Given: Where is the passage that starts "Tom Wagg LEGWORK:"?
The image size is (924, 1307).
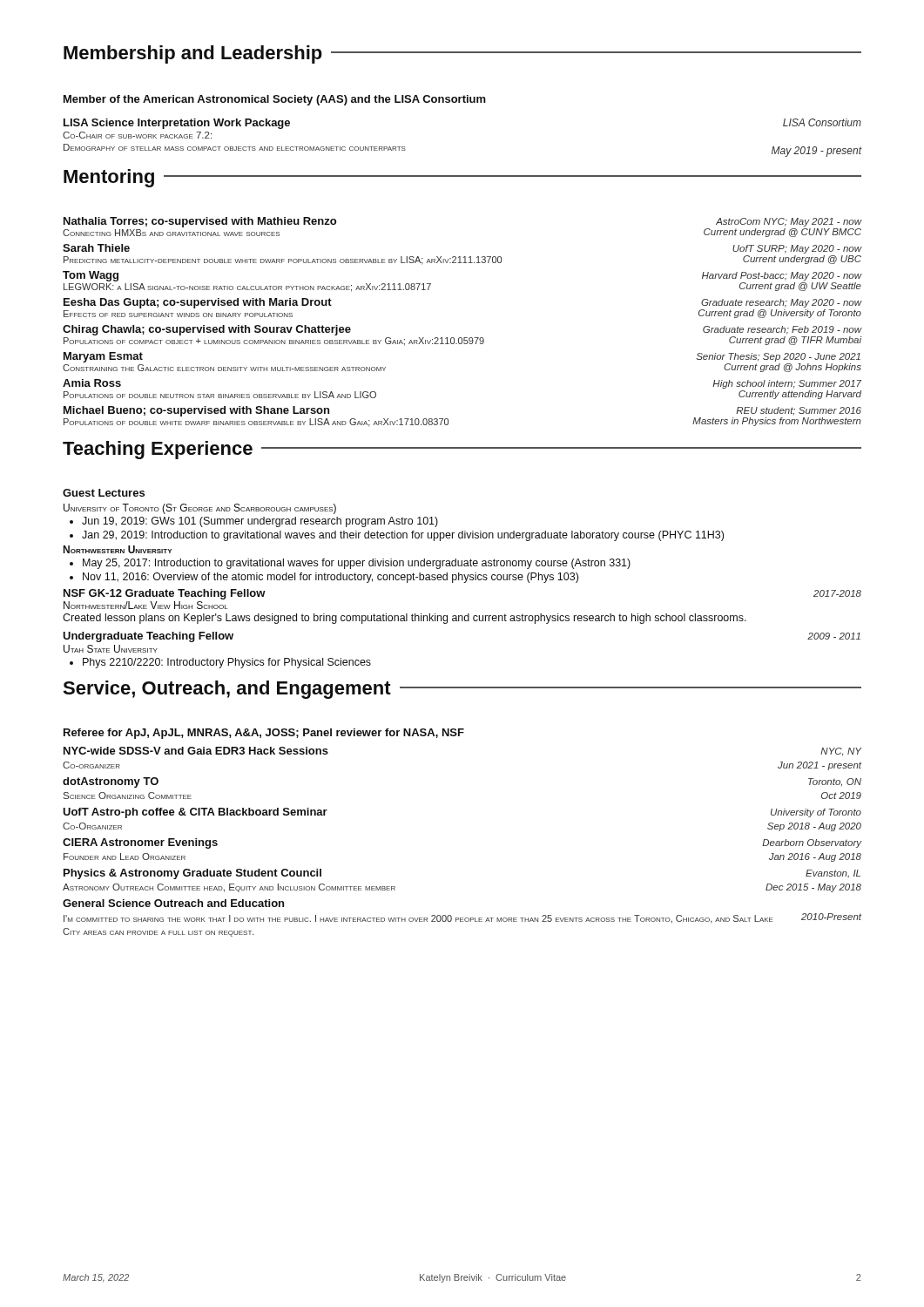Looking at the screenshot, I should point(117,281).
